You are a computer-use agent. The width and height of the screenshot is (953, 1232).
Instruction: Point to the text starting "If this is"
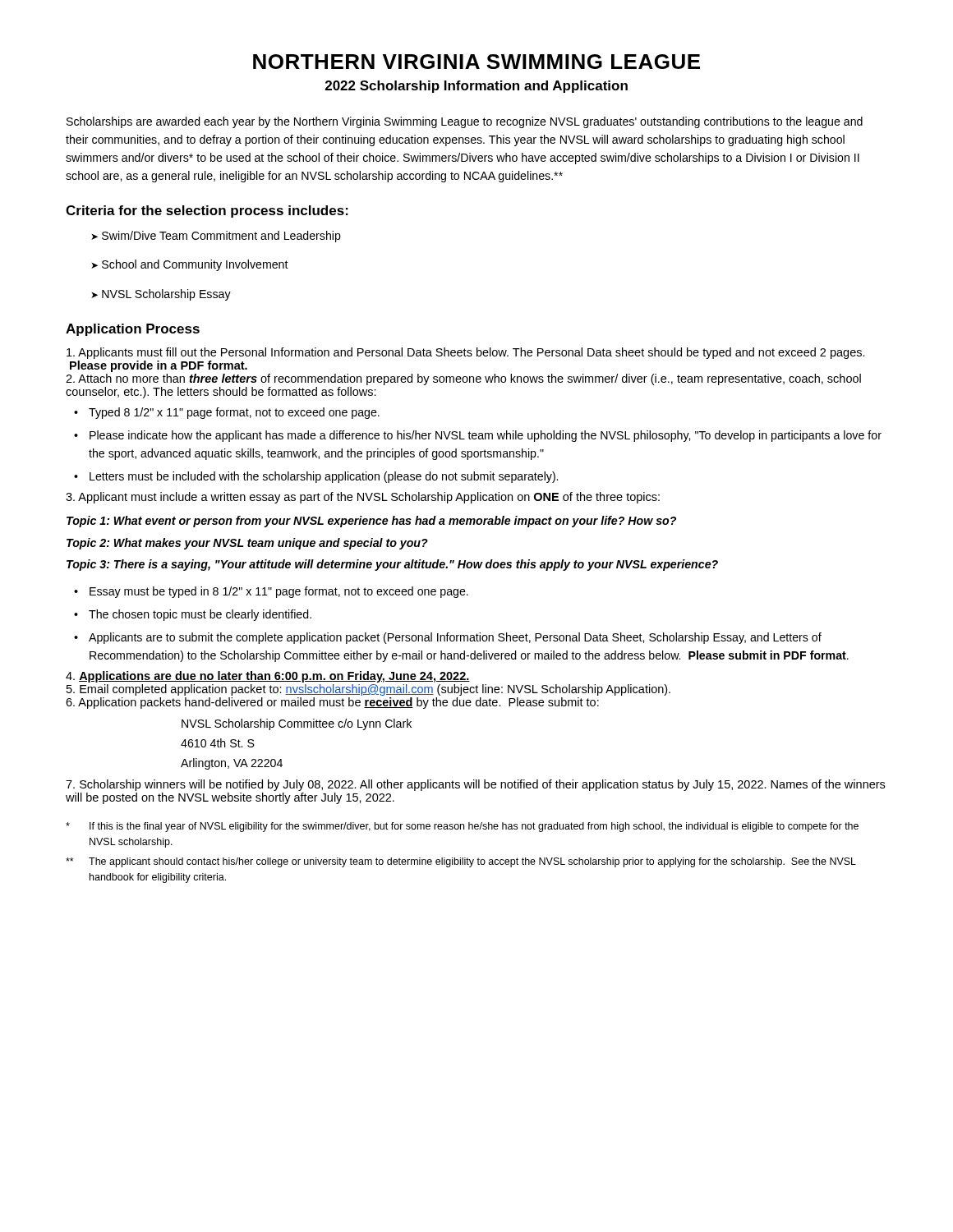tap(476, 835)
